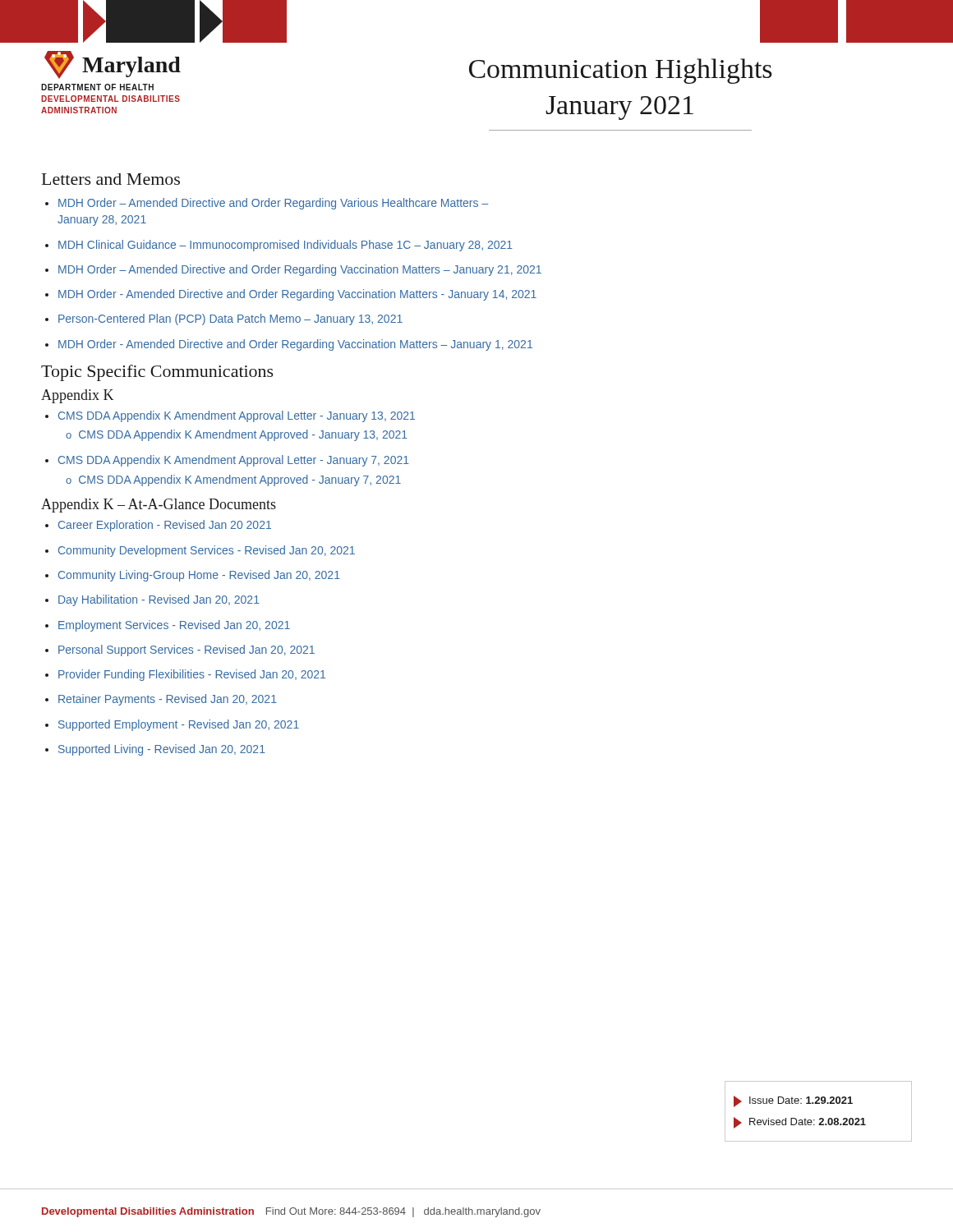Select the section header with the text "Letters and Memos"
The image size is (953, 1232).
tap(111, 179)
